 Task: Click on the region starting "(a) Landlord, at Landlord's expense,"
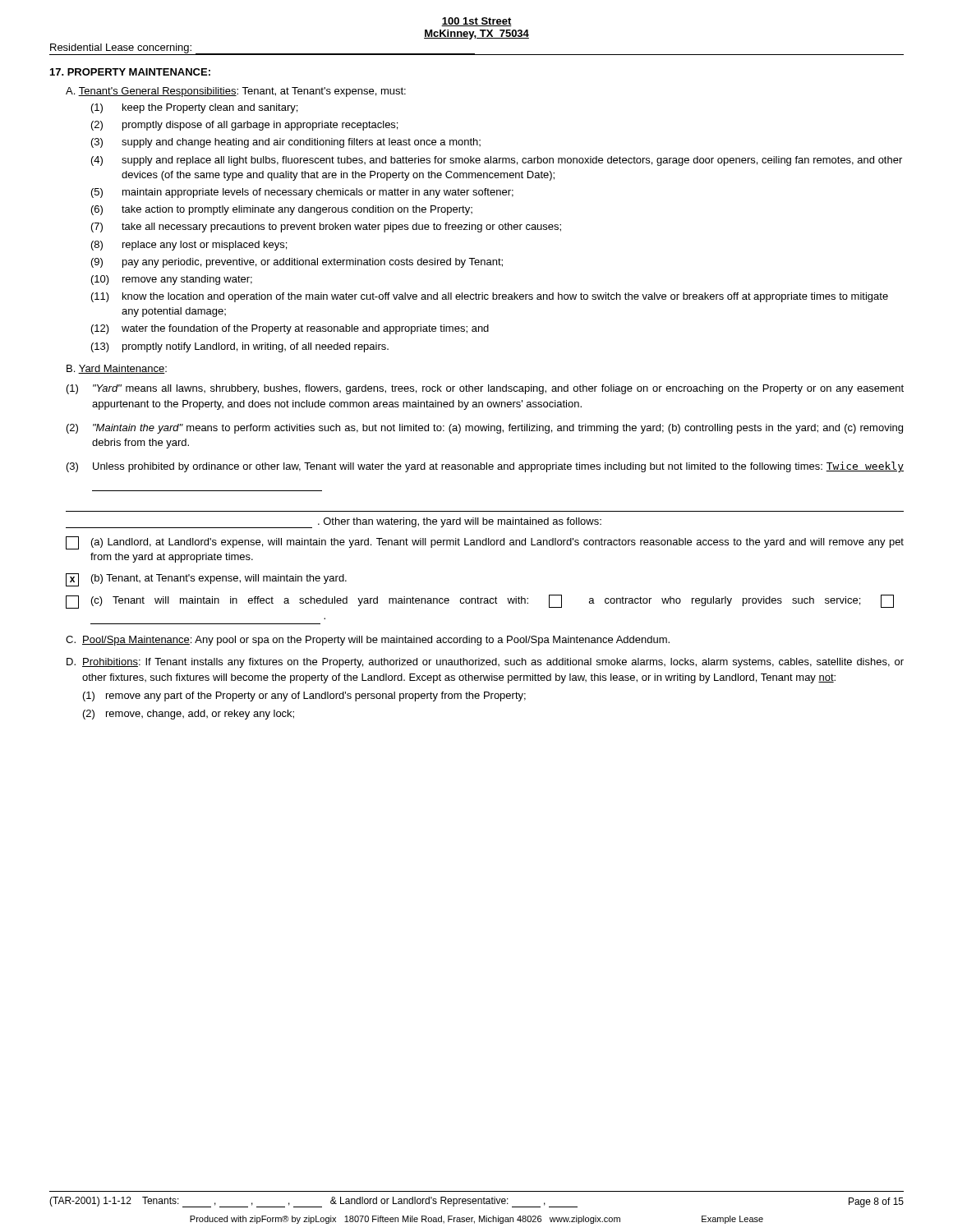pyautogui.click(x=485, y=550)
